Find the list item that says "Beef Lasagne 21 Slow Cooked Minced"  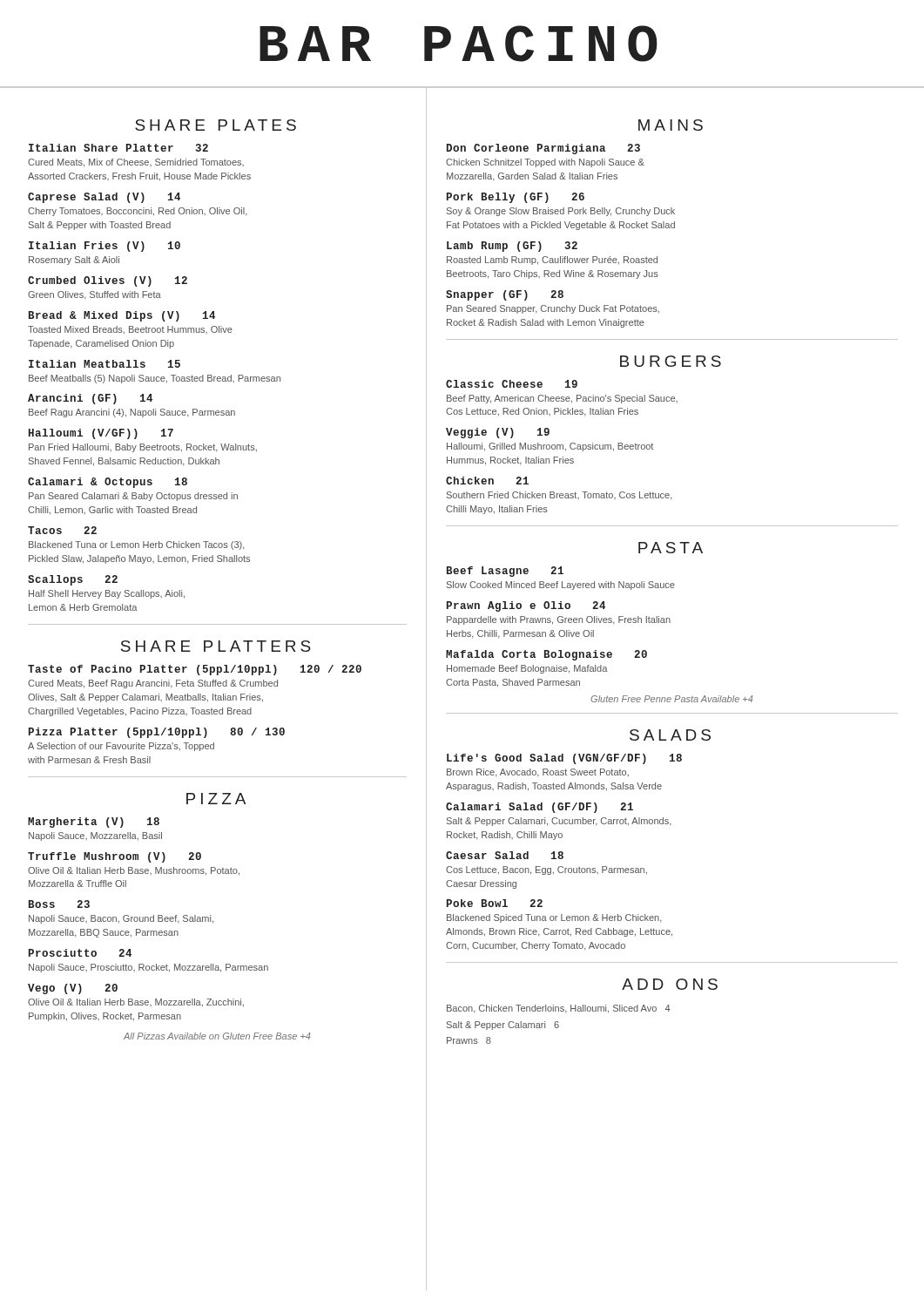click(672, 579)
